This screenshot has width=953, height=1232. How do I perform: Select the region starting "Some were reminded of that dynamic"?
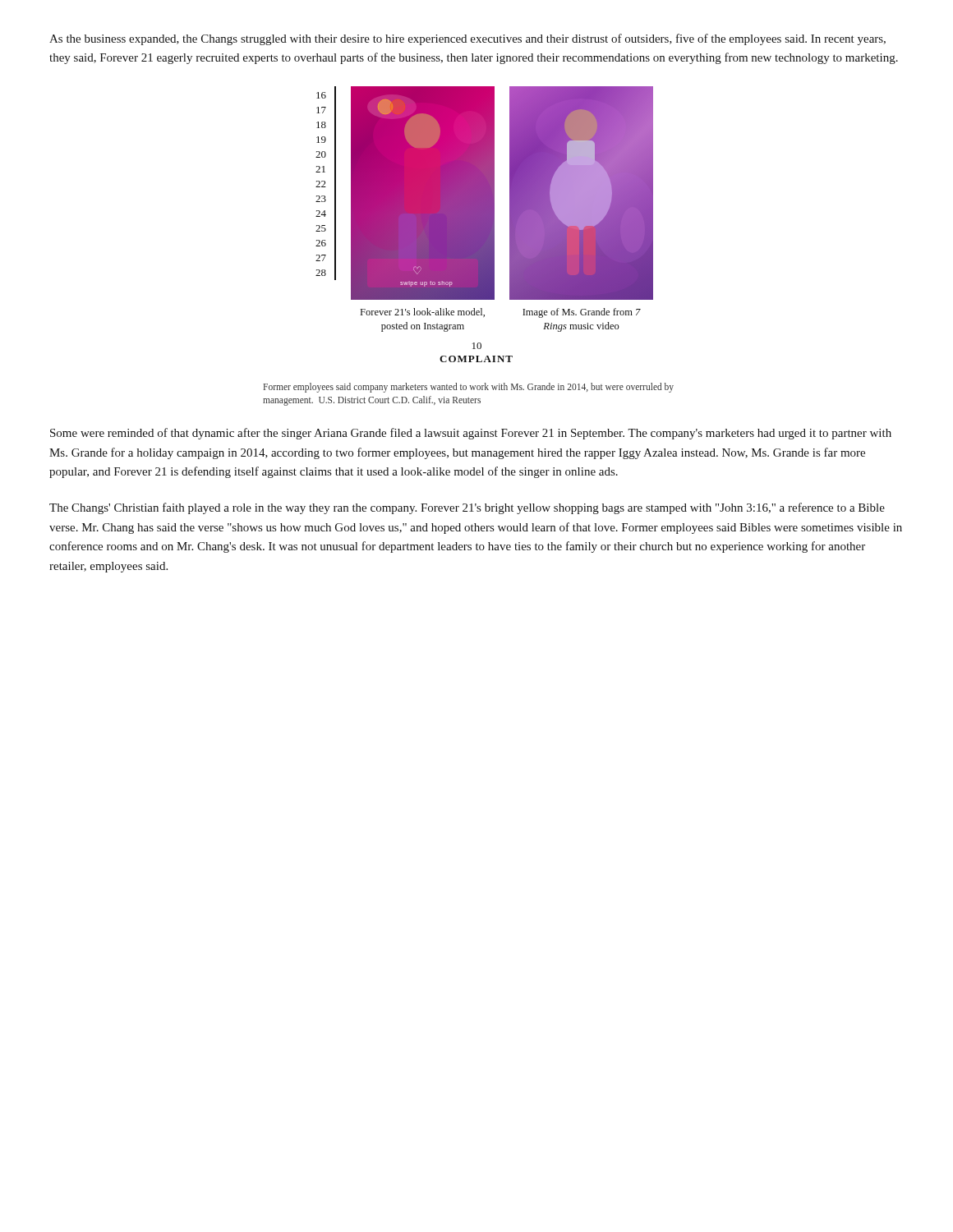pos(470,452)
